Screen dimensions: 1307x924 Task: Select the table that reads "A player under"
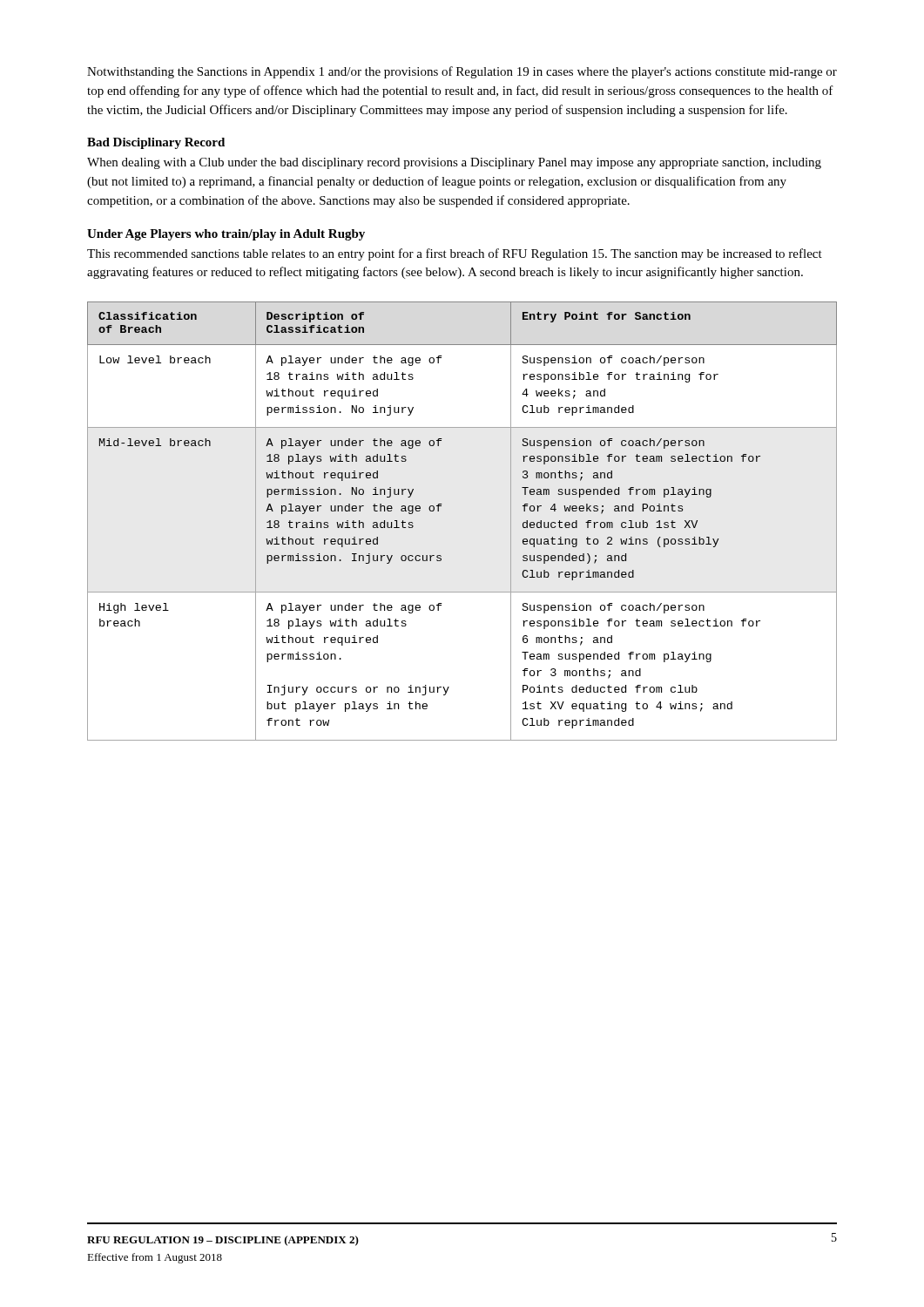(x=462, y=521)
